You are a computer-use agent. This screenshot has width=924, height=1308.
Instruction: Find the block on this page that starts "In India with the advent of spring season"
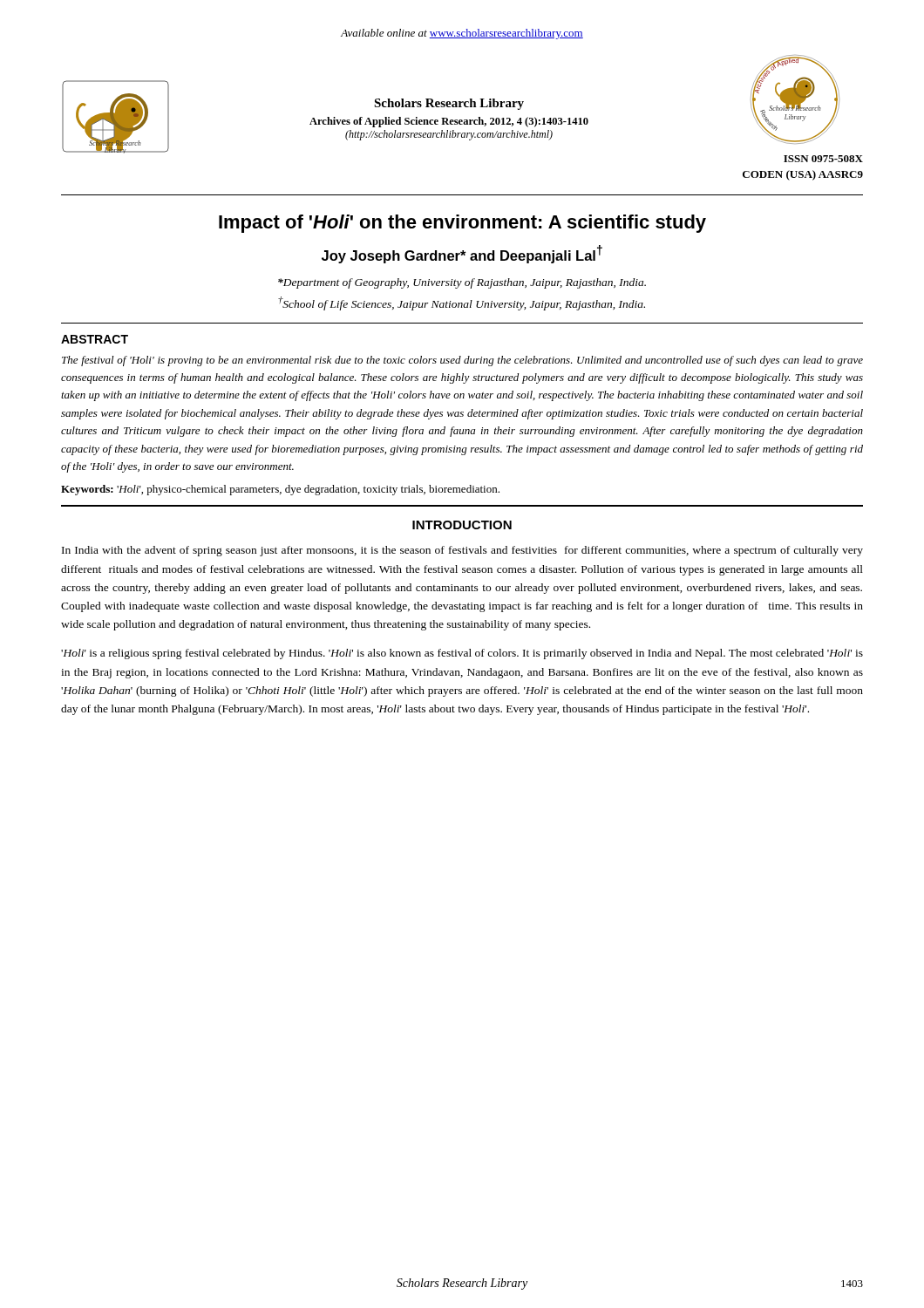pyautogui.click(x=462, y=587)
